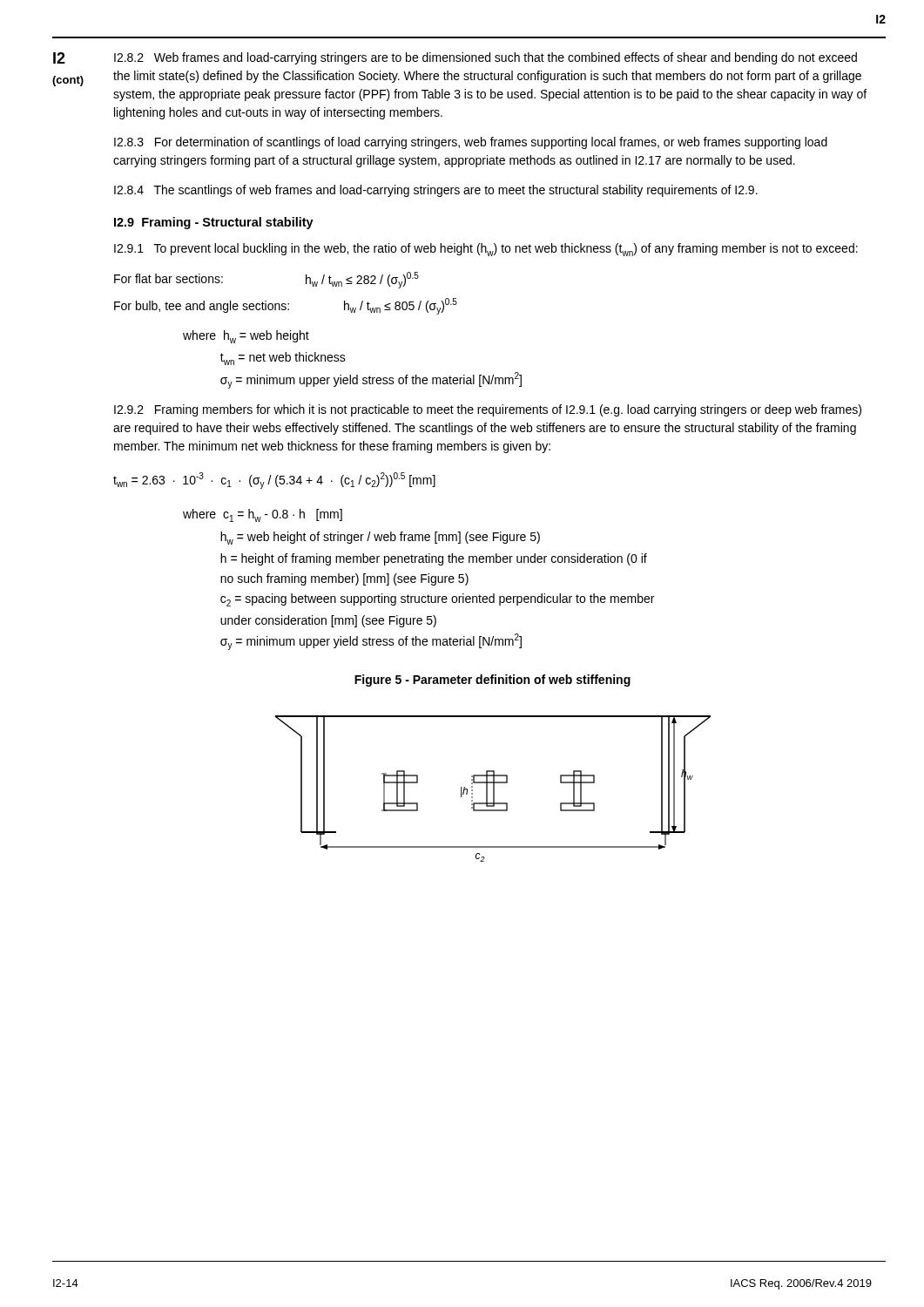Viewport: 924px width, 1307px height.
Task: Where is the passage that starts "I2.8.2 Web frames and load-carrying stringers are to"?
Action: tap(490, 85)
